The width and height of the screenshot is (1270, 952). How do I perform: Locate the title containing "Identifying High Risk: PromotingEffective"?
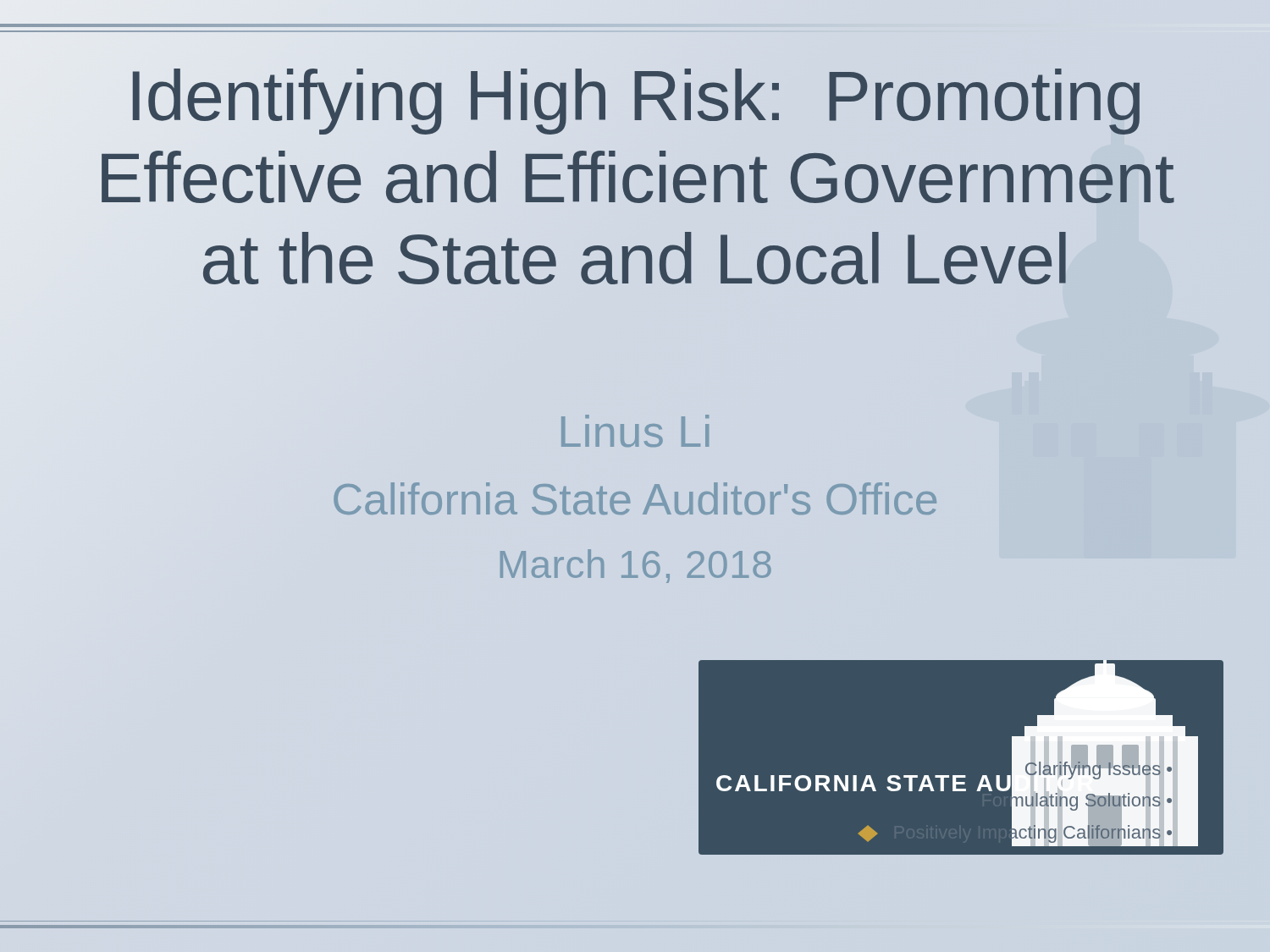coord(635,177)
